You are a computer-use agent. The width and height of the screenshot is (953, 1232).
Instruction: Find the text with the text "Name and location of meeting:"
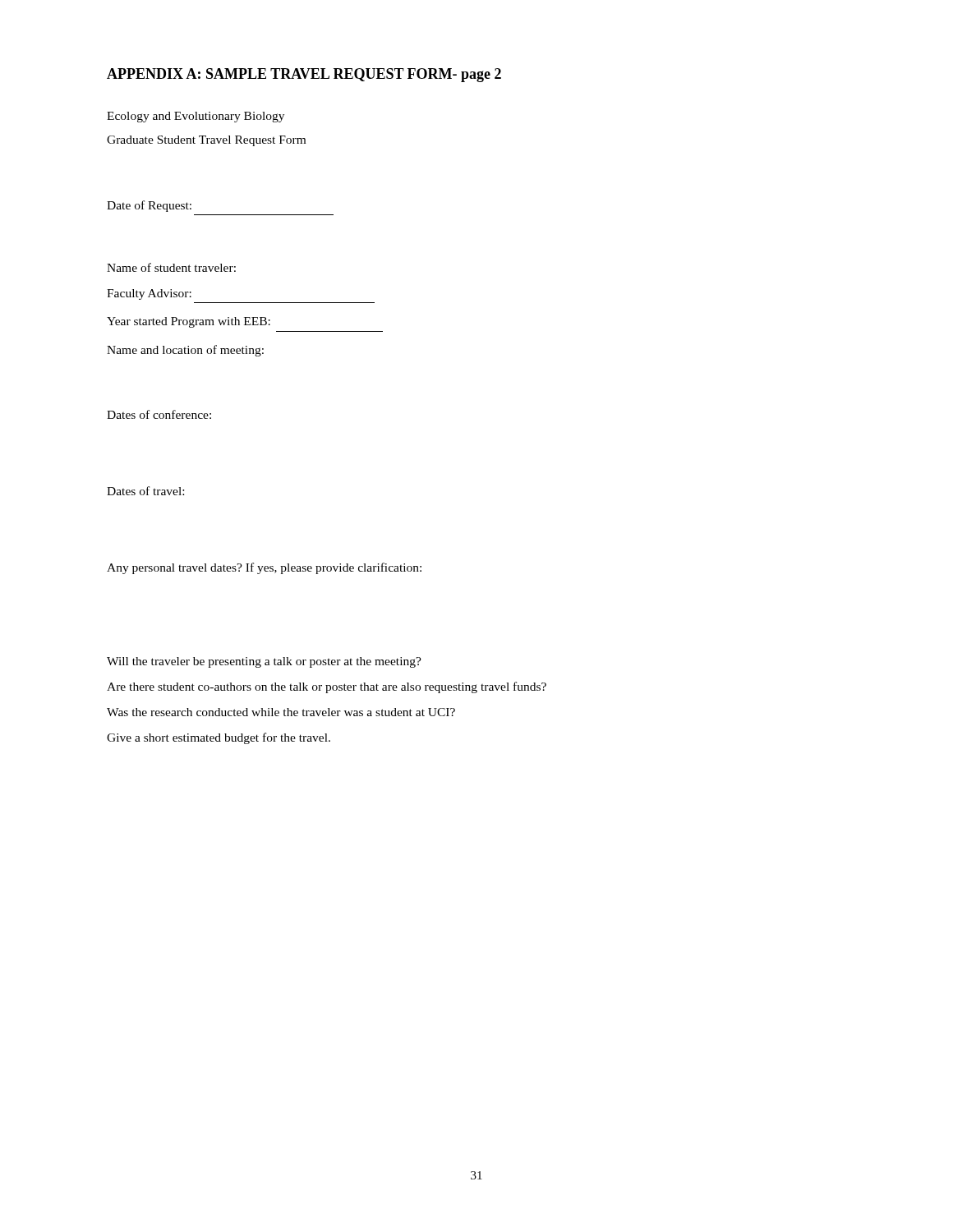186,349
